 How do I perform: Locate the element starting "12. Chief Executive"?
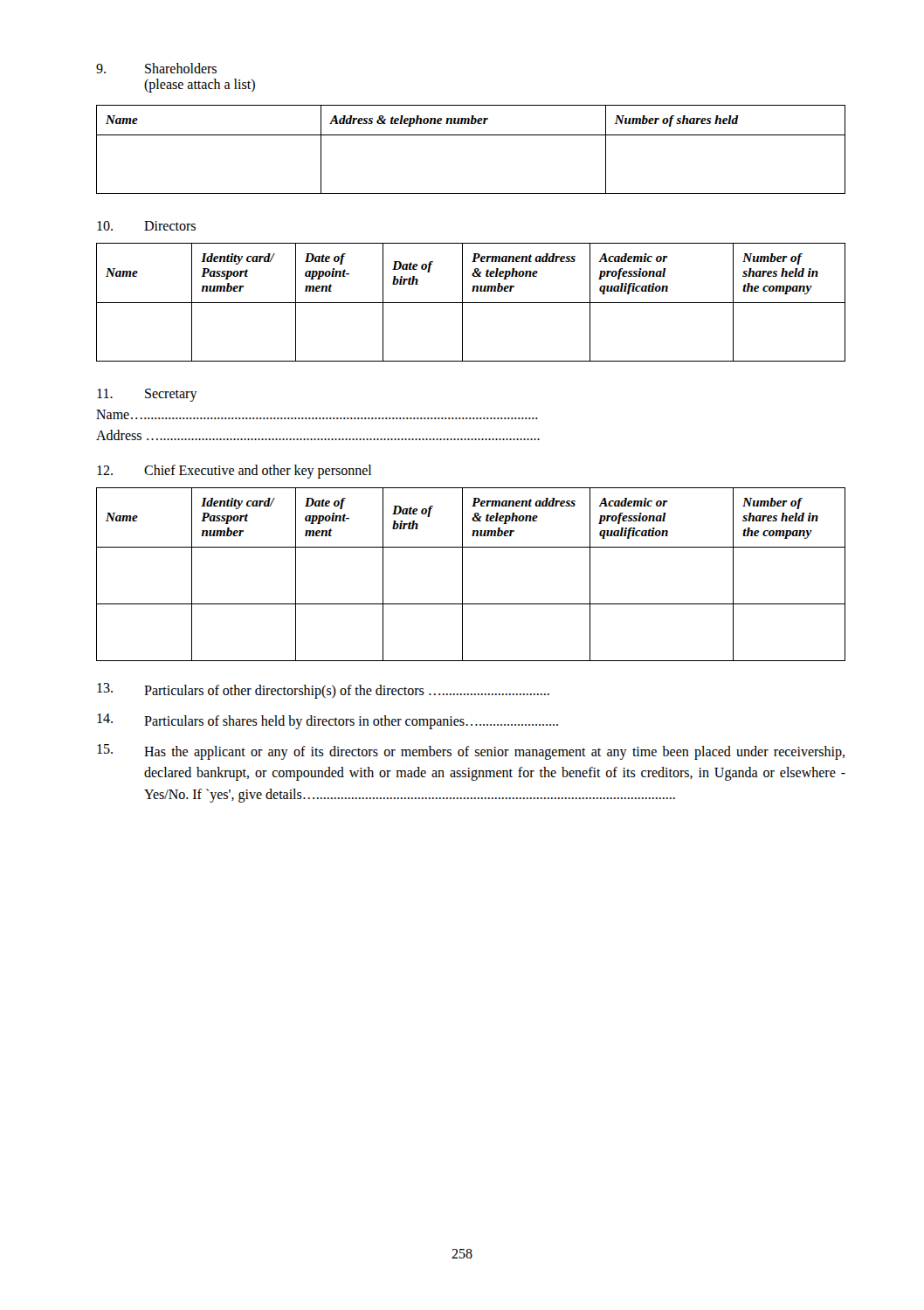point(234,472)
